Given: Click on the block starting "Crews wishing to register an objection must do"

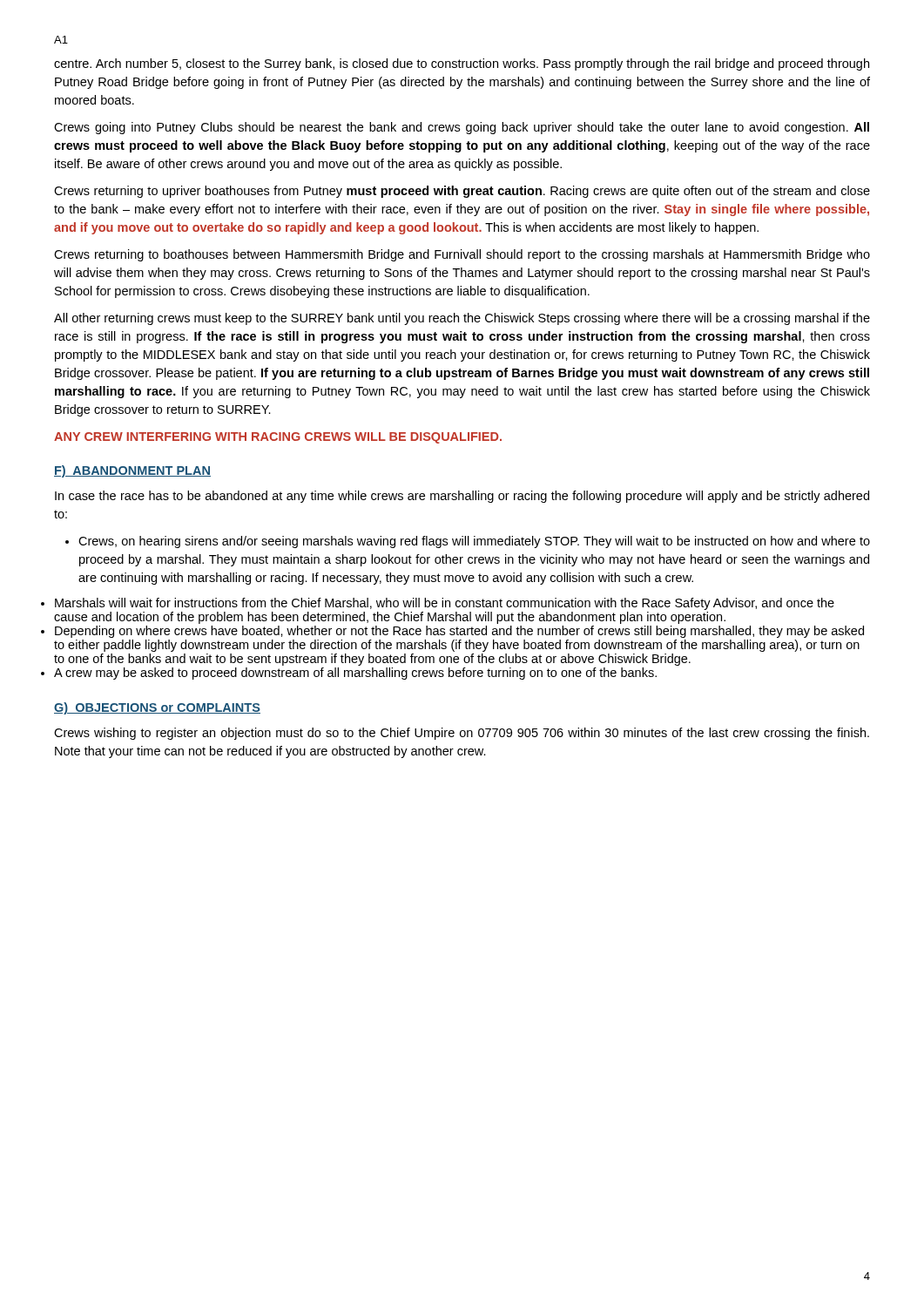Looking at the screenshot, I should tap(462, 743).
